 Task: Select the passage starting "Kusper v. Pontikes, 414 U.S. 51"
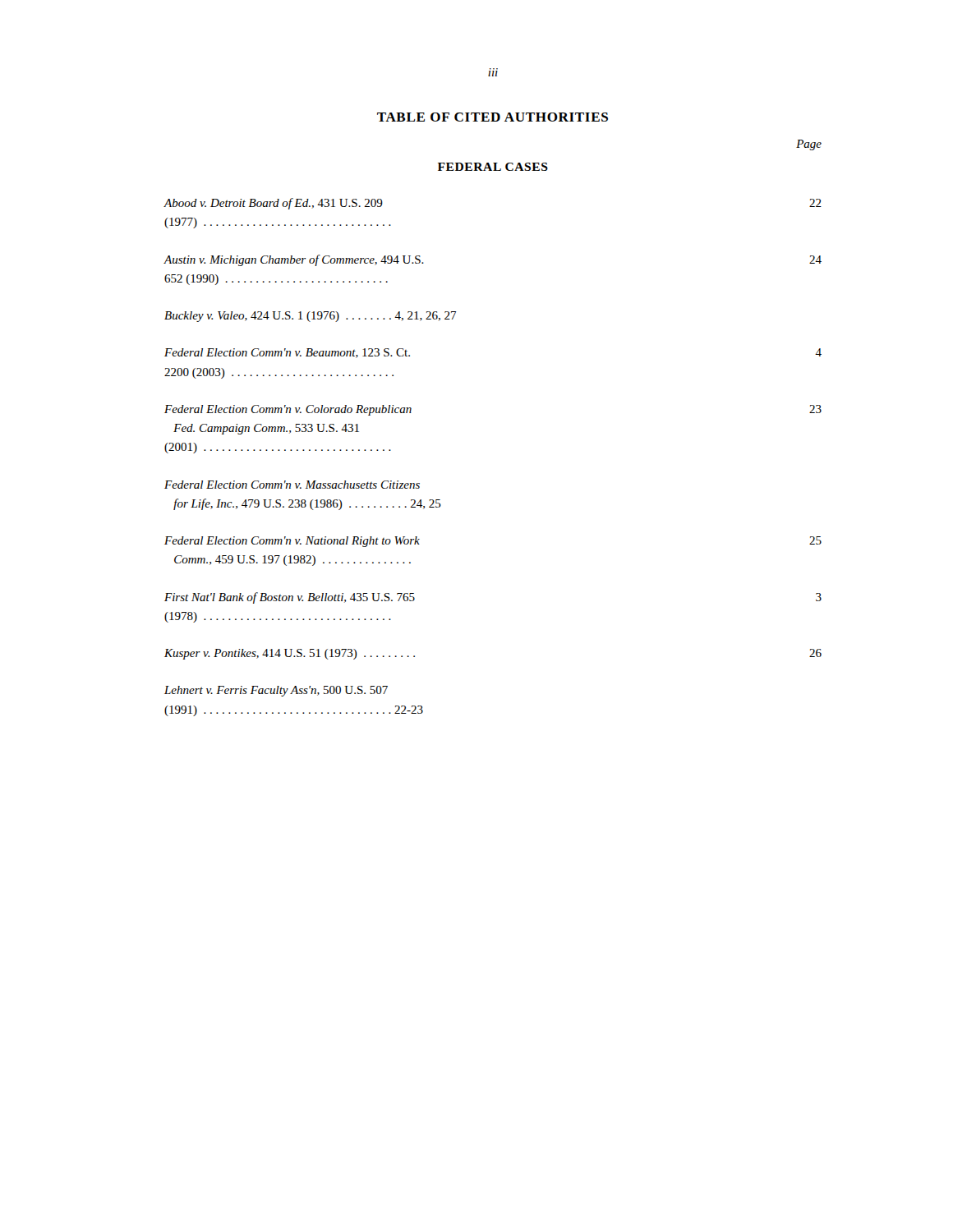click(265, 655)
